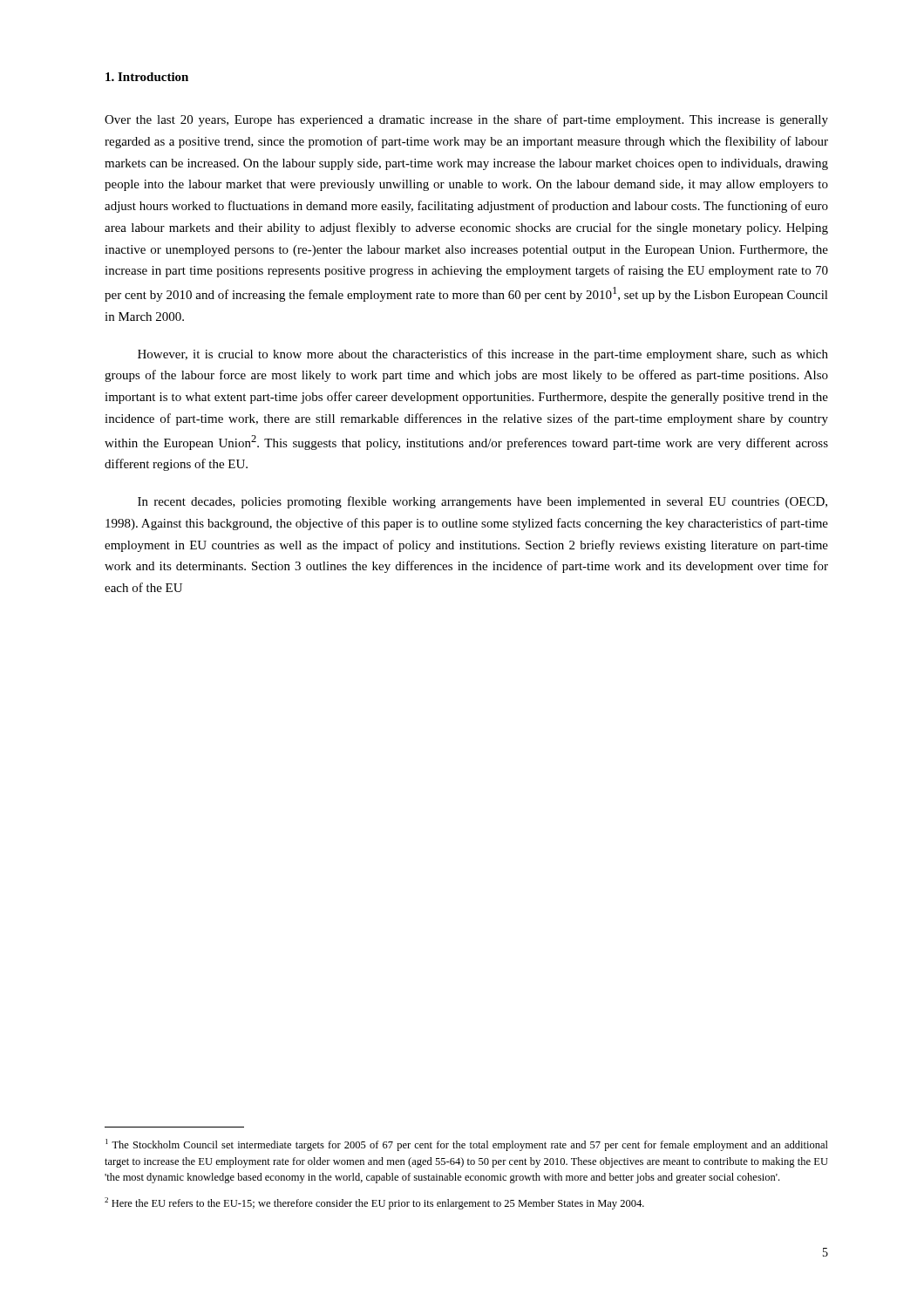The height and width of the screenshot is (1308, 924).
Task: Click on the text block that reads "In recent decades, policies promoting flexible working arrangements"
Action: coord(466,545)
